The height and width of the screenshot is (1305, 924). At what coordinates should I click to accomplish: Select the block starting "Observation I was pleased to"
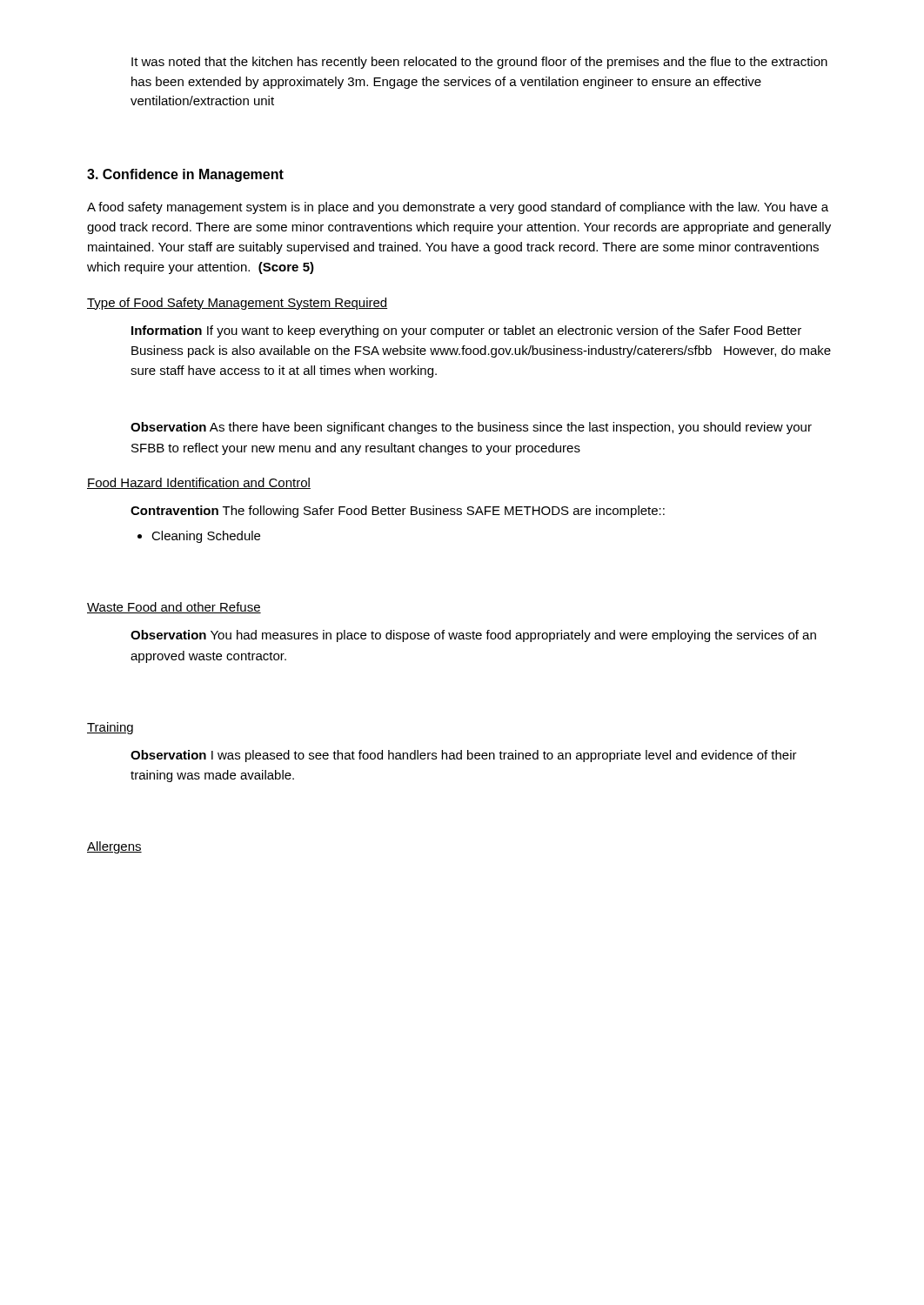point(464,765)
